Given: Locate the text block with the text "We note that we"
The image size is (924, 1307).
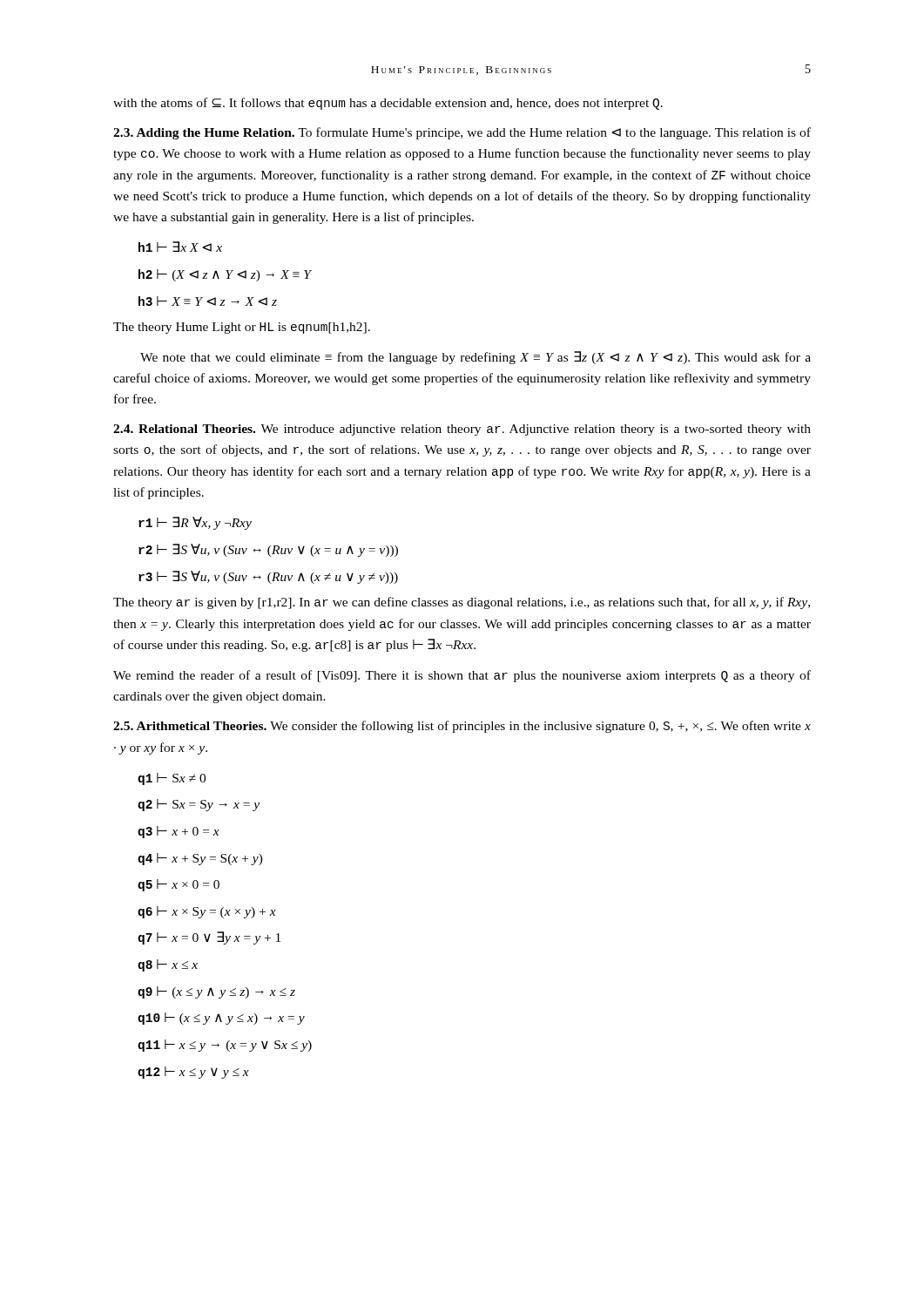Looking at the screenshot, I should (x=462, y=378).
